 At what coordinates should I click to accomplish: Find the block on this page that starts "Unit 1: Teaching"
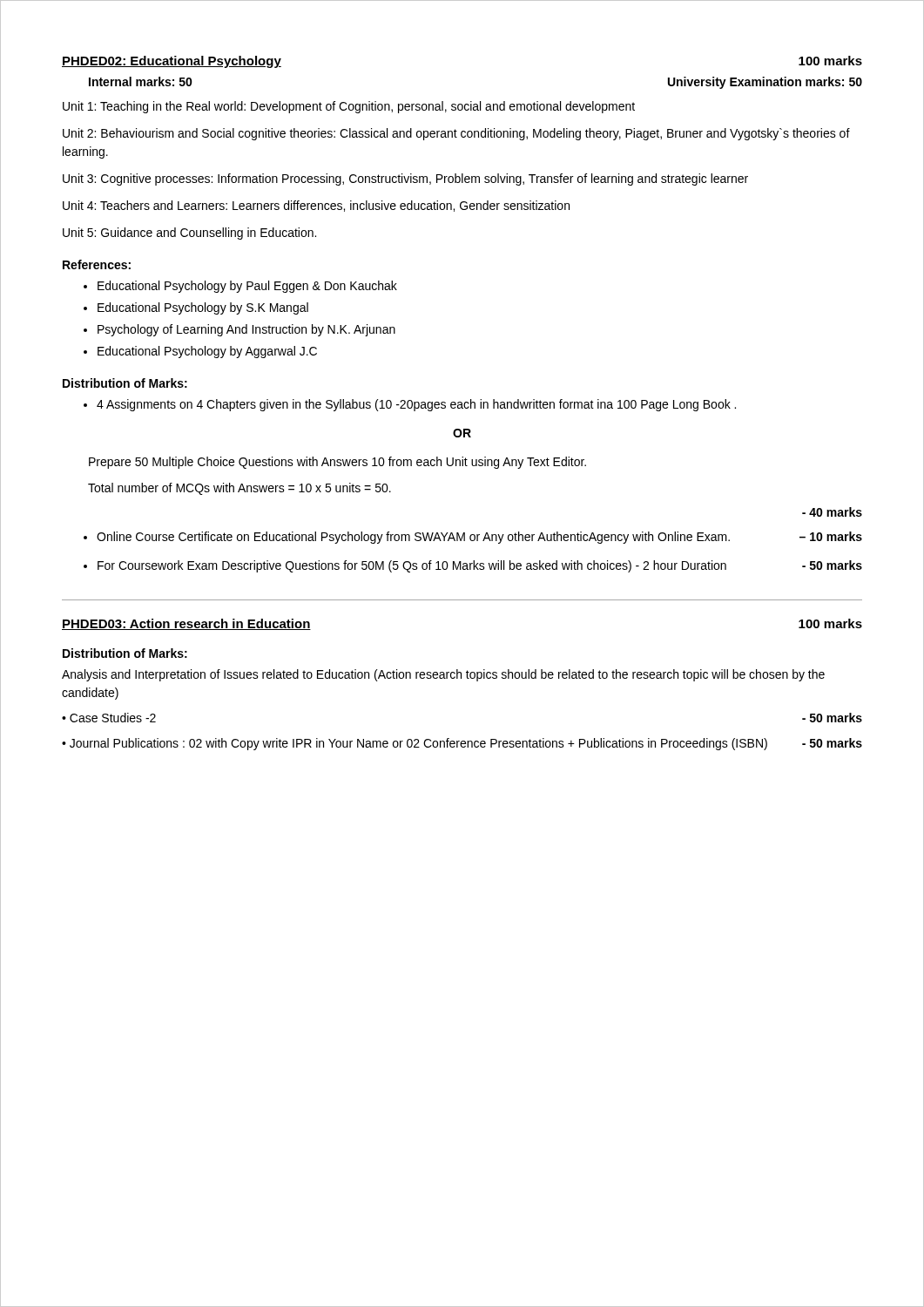point(348,106)
